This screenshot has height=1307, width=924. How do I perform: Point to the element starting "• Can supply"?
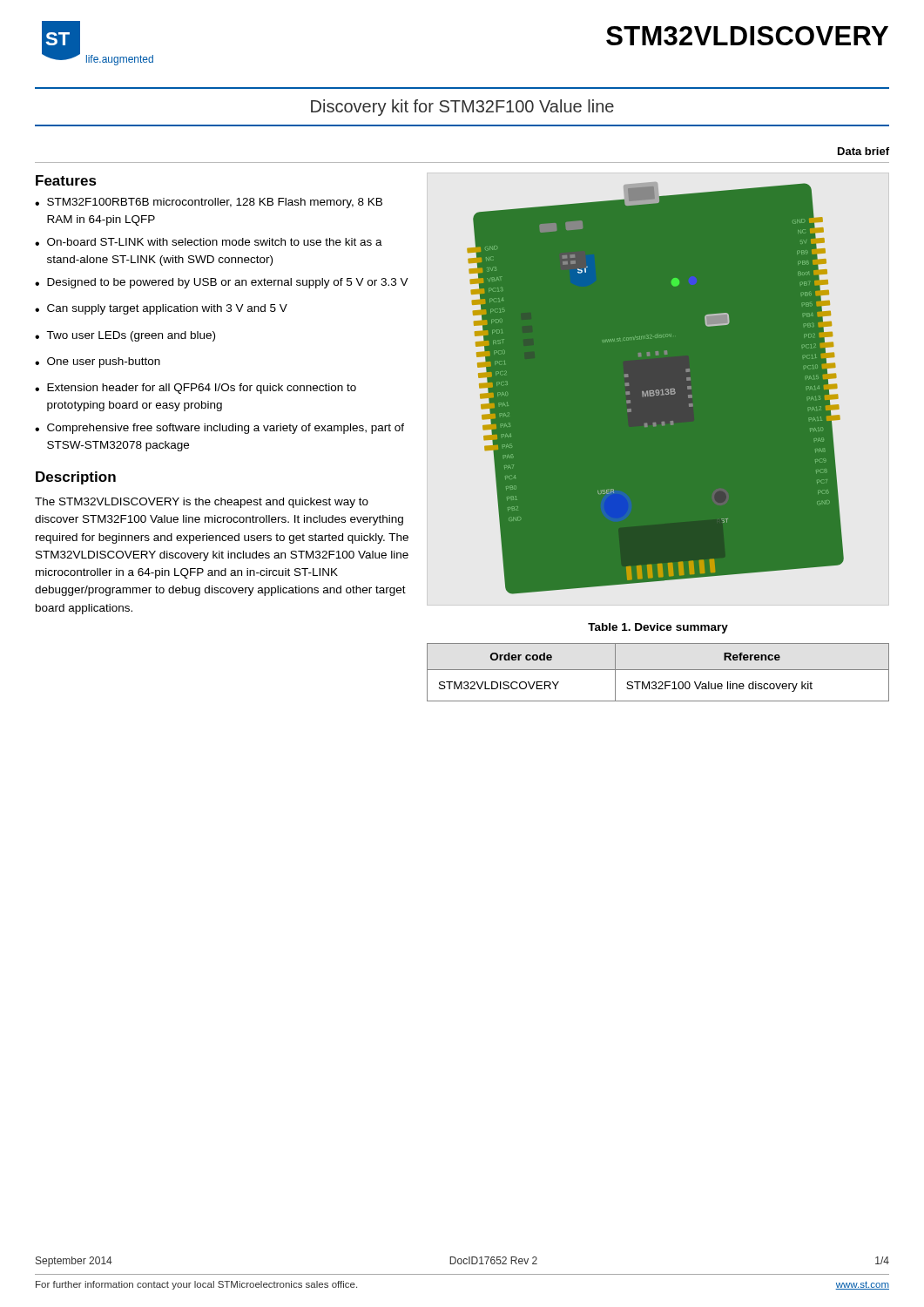161,310
